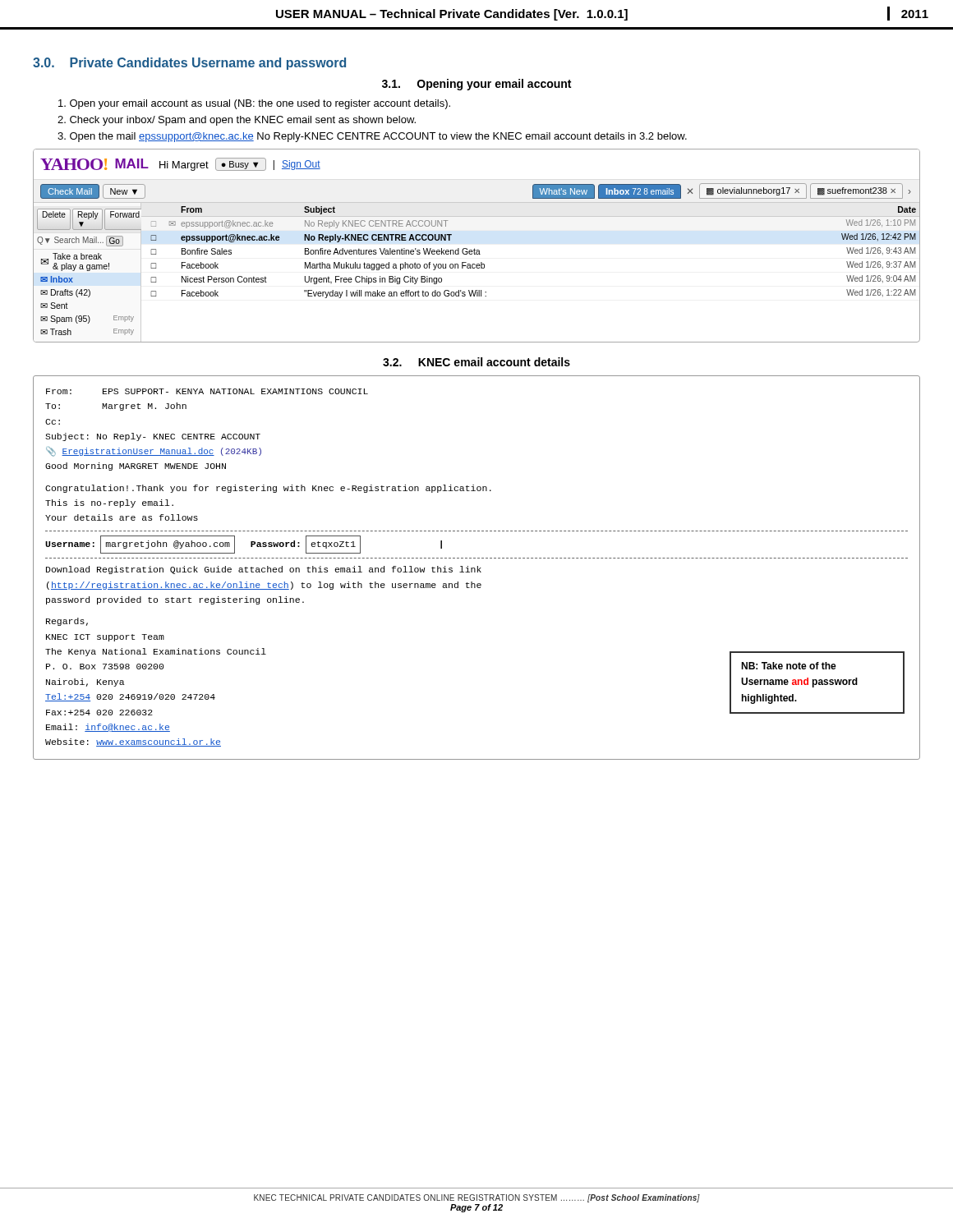Point to the section header beginning "3.0. Private Candidates Username and"
The width and height of the screenshot is (953, 1232).
tap(190, 63)
